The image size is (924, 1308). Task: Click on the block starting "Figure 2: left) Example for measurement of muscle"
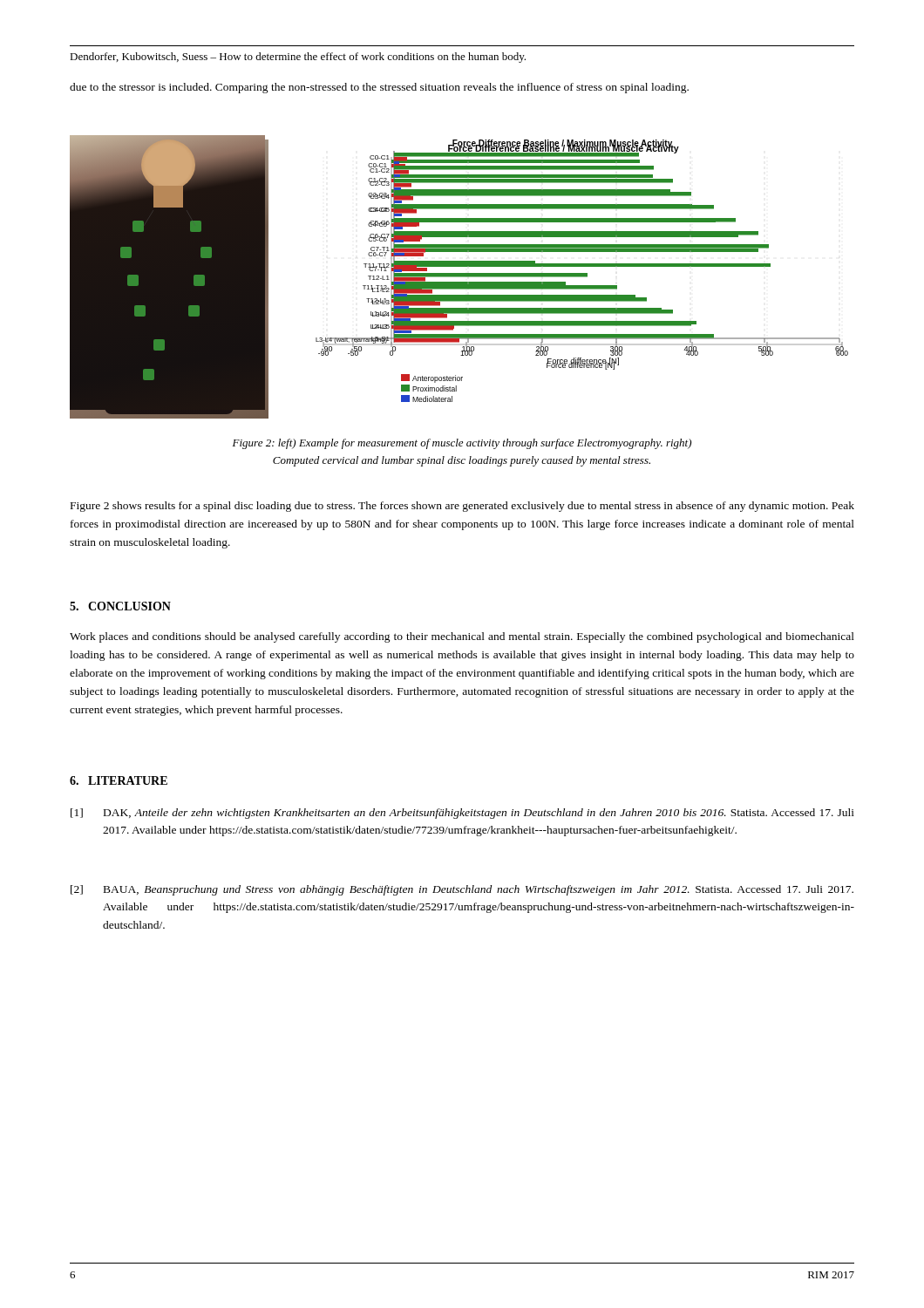coord(462,451)
